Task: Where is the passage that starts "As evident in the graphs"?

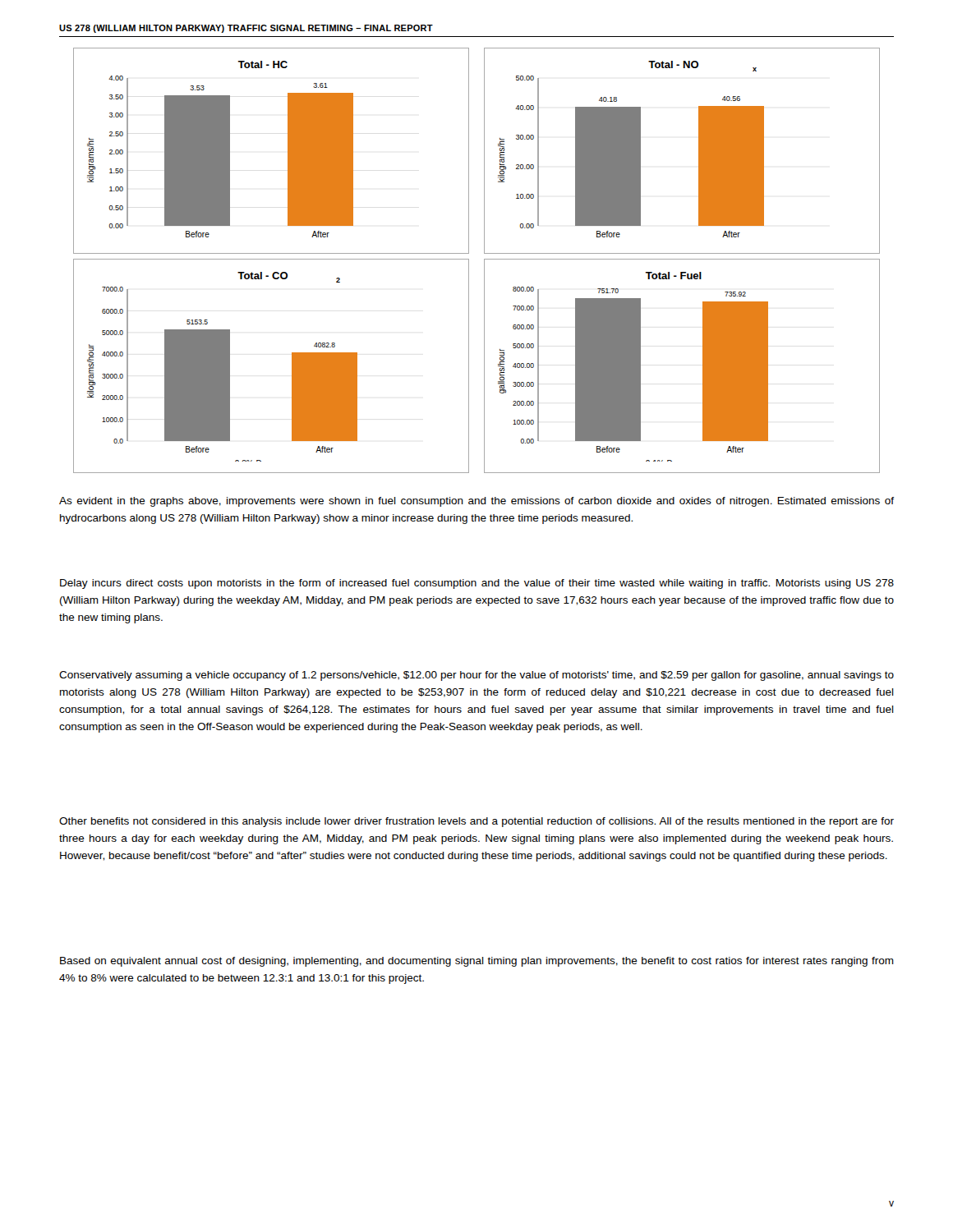Action: [476, 509]
